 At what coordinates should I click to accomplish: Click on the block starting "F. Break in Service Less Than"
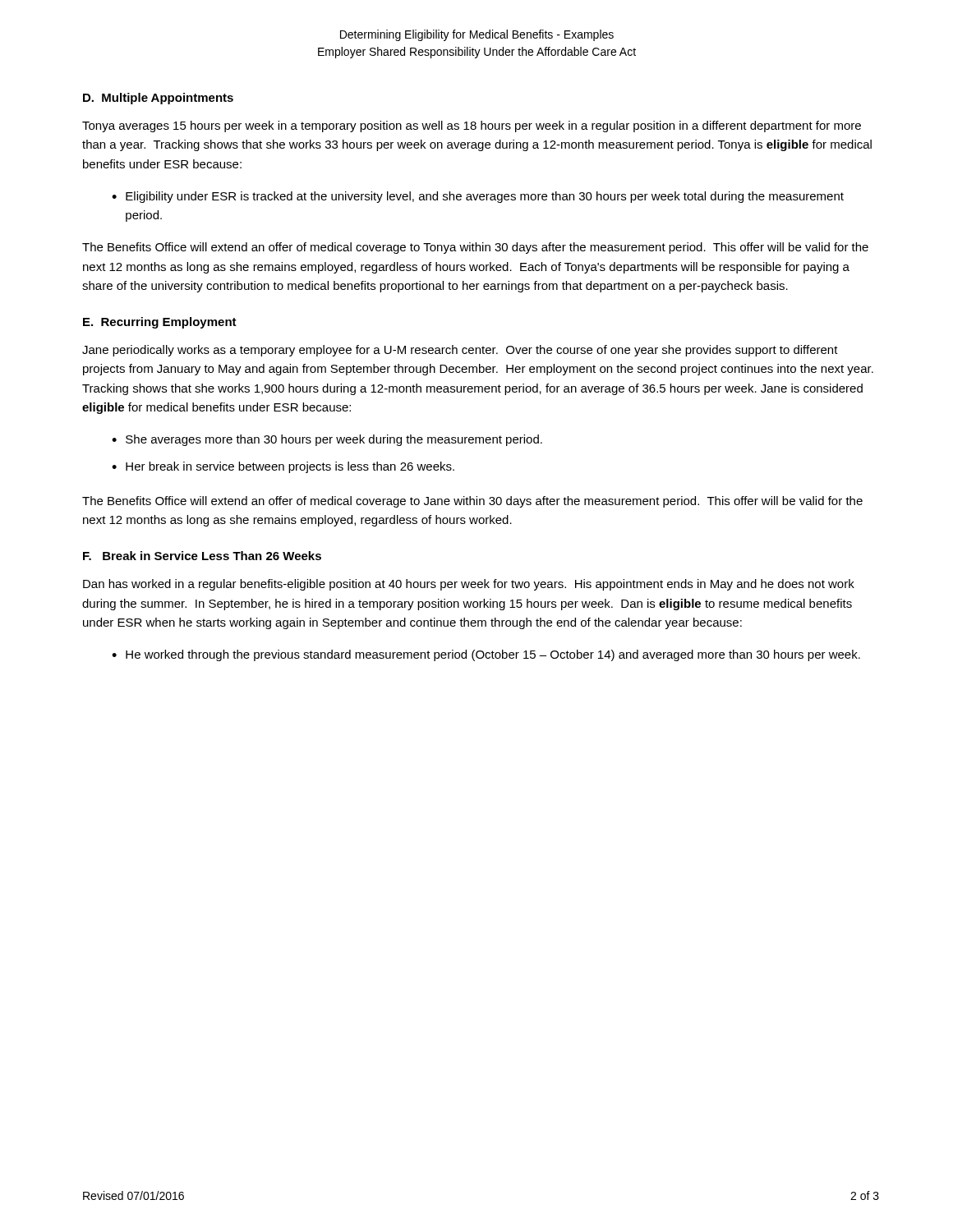[202, 556]
